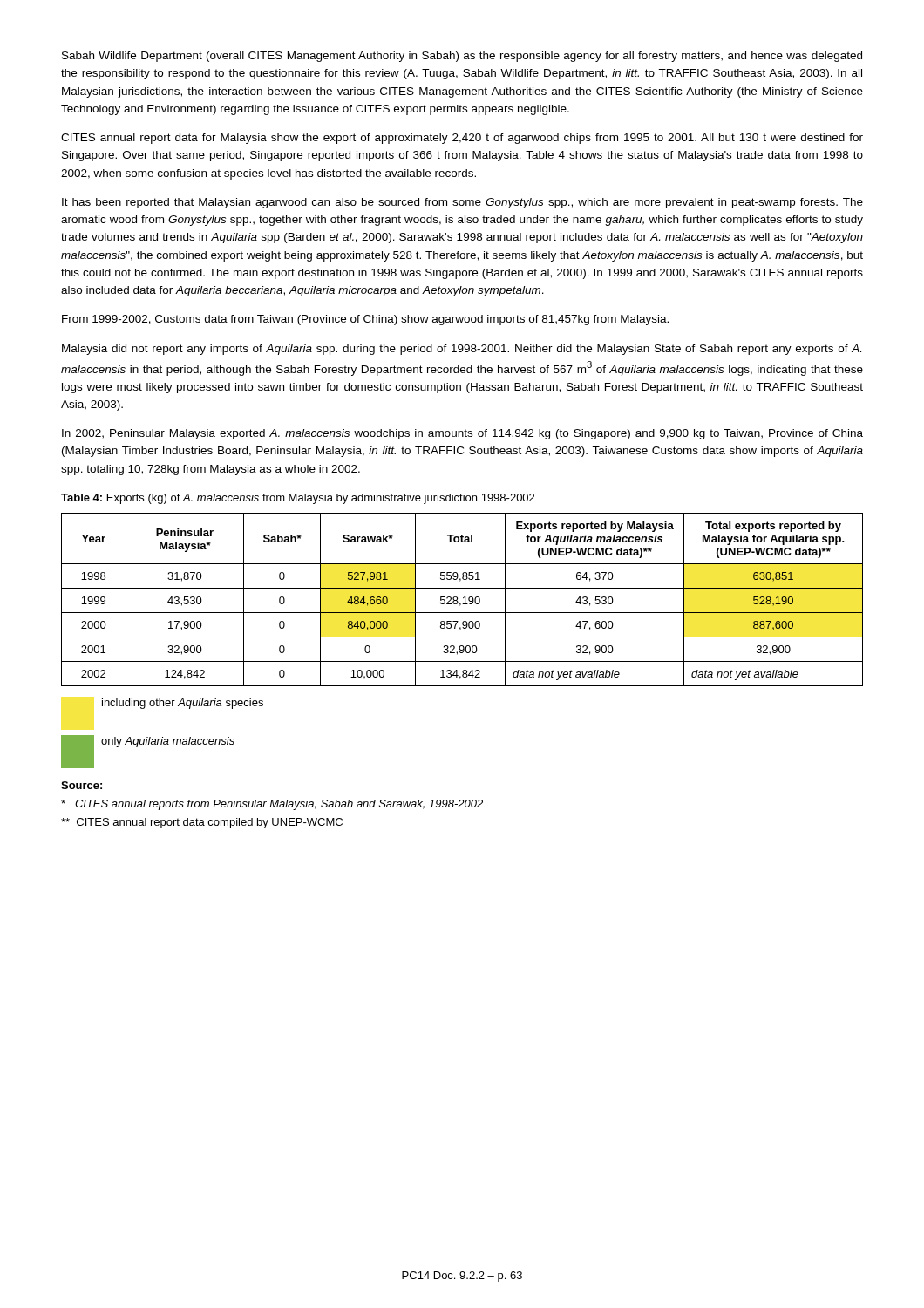
Task: Select the text with the text "only Aquilaria malaccensis"
Action: [x=148, y=751]
